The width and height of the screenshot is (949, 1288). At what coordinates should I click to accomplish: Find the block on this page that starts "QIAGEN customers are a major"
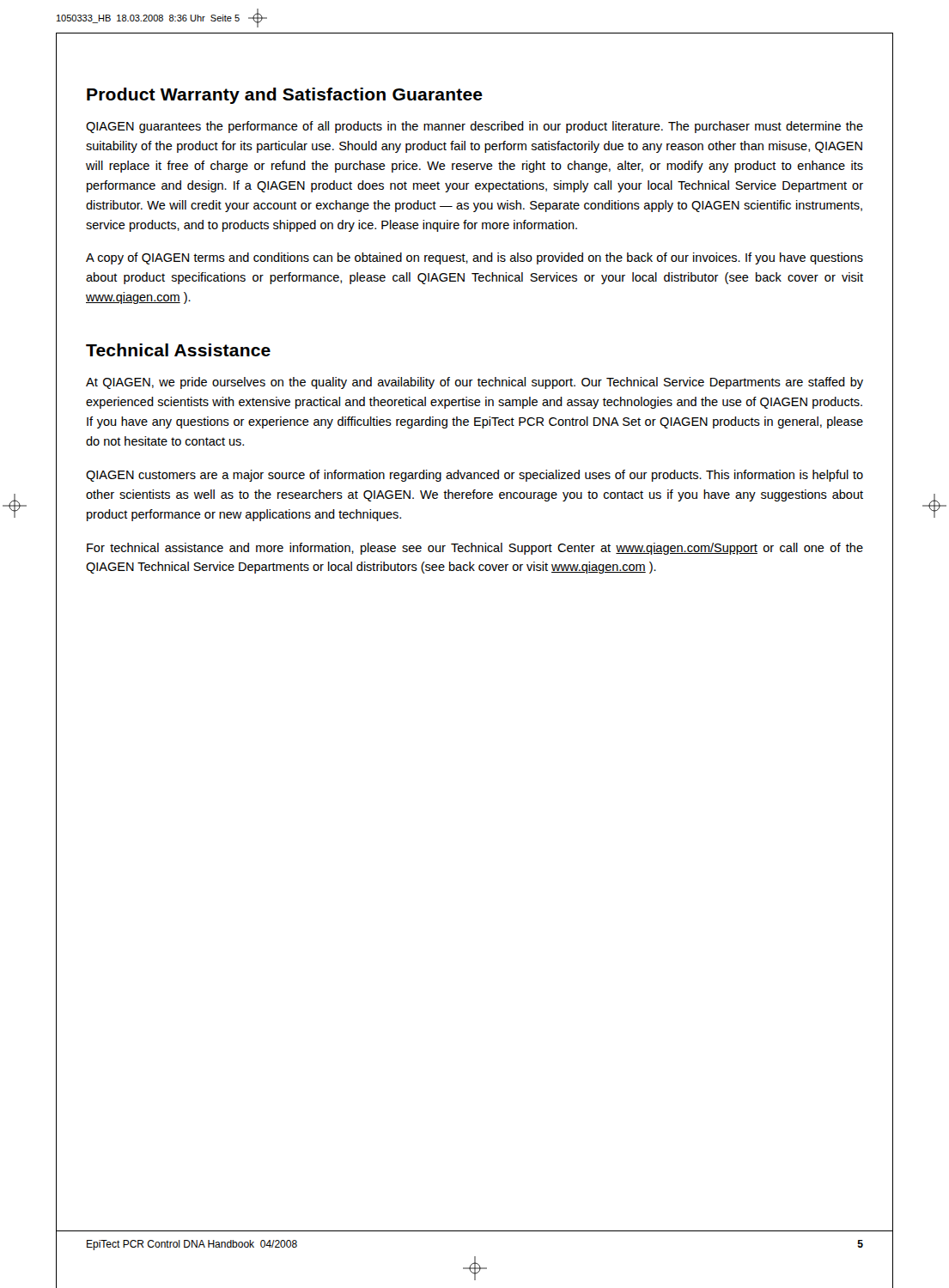(x=474, y=494)
